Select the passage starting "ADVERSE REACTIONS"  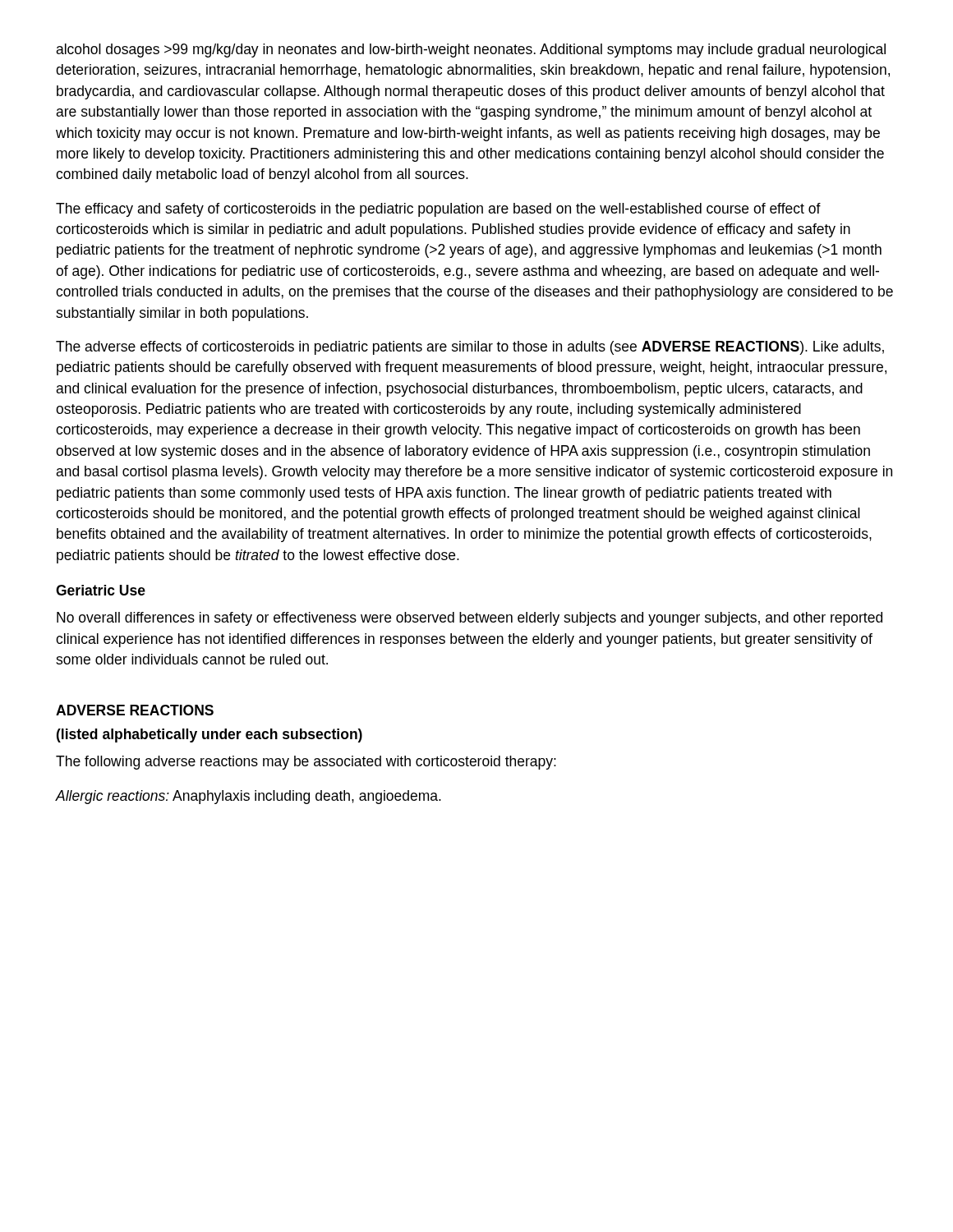tap(135, 710)
